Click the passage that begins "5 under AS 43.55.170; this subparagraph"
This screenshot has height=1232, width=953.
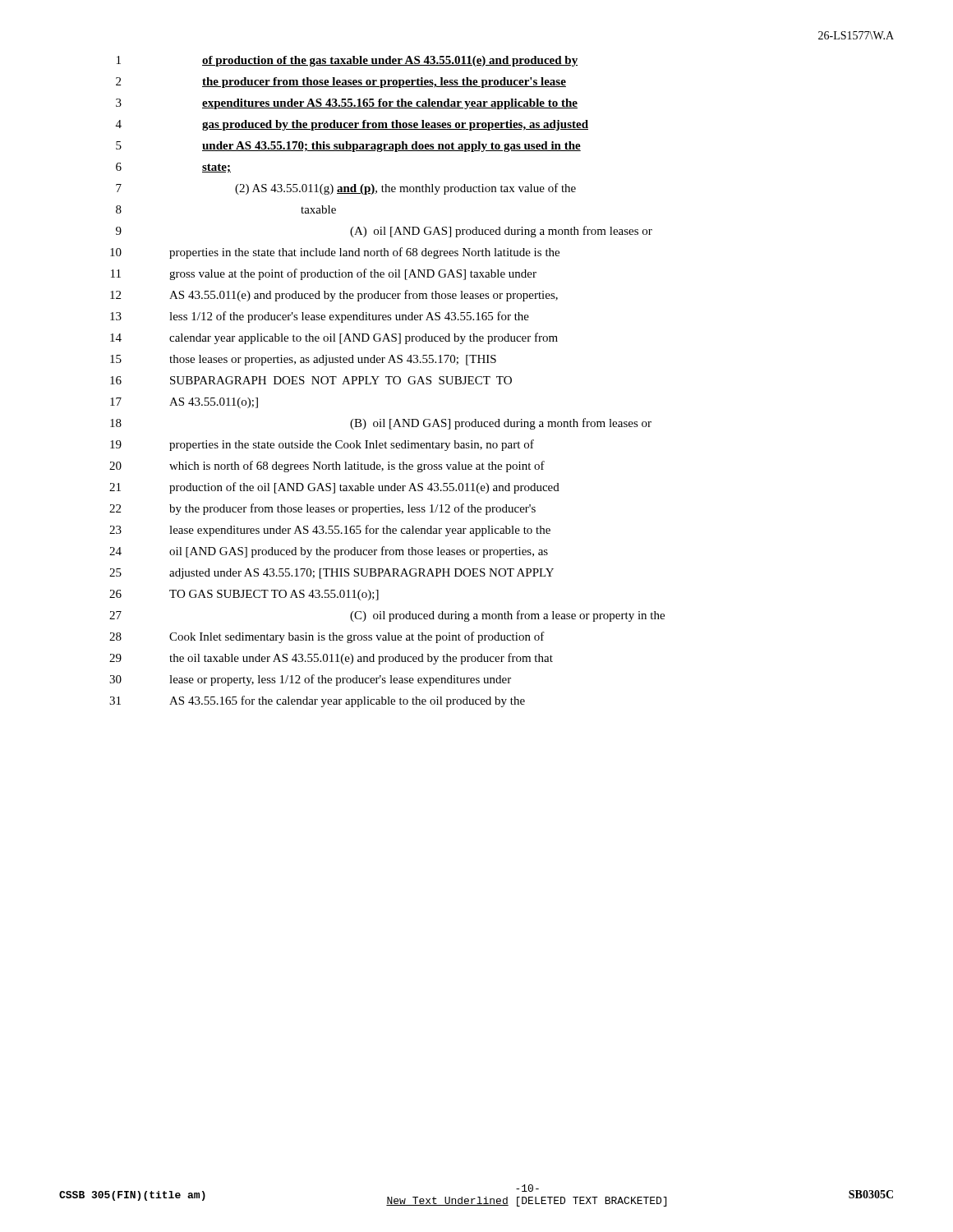488,145
